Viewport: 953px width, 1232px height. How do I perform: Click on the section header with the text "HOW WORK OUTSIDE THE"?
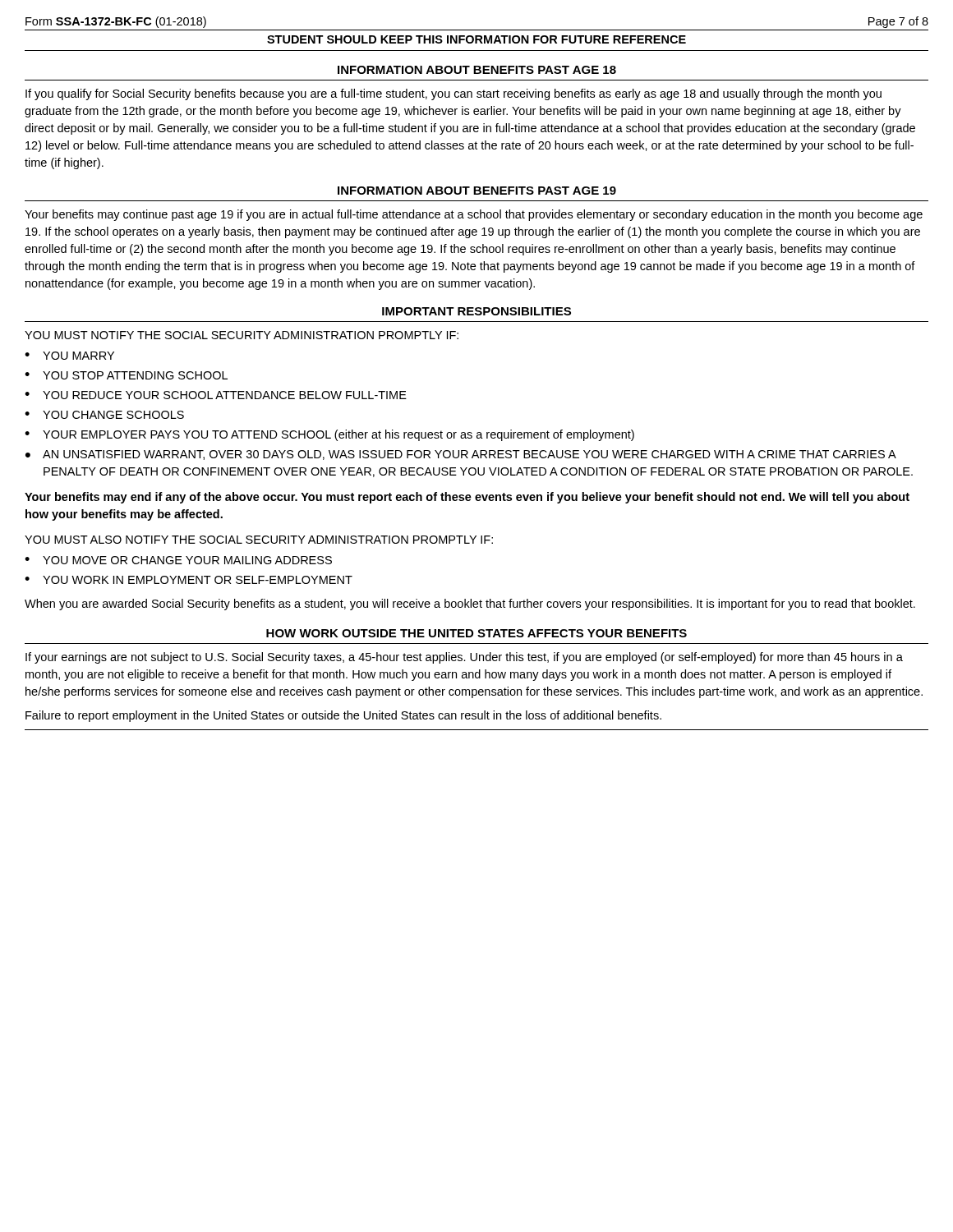pos(476,633)
